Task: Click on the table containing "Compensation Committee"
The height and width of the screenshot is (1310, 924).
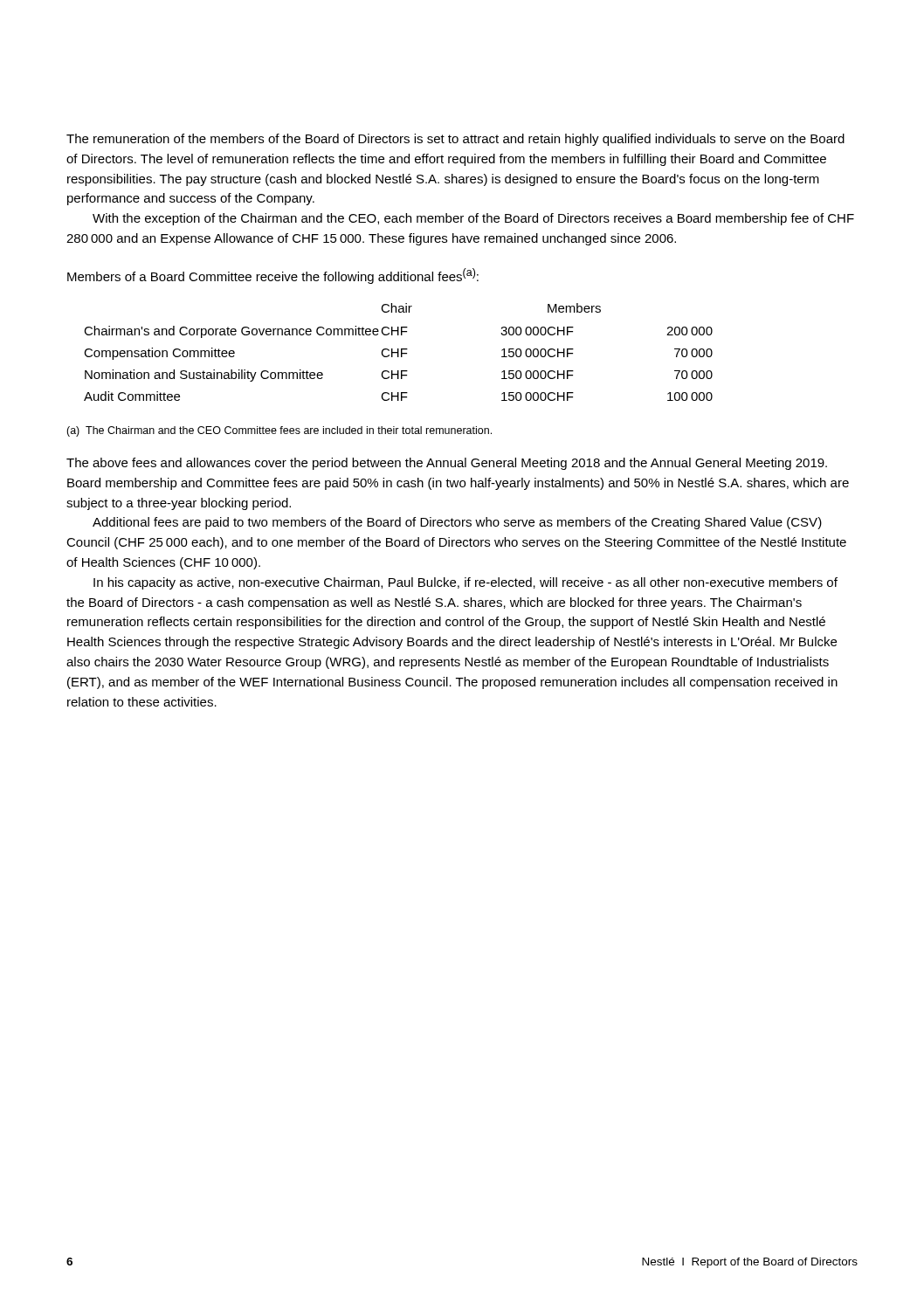Action: tap(471, 352)
